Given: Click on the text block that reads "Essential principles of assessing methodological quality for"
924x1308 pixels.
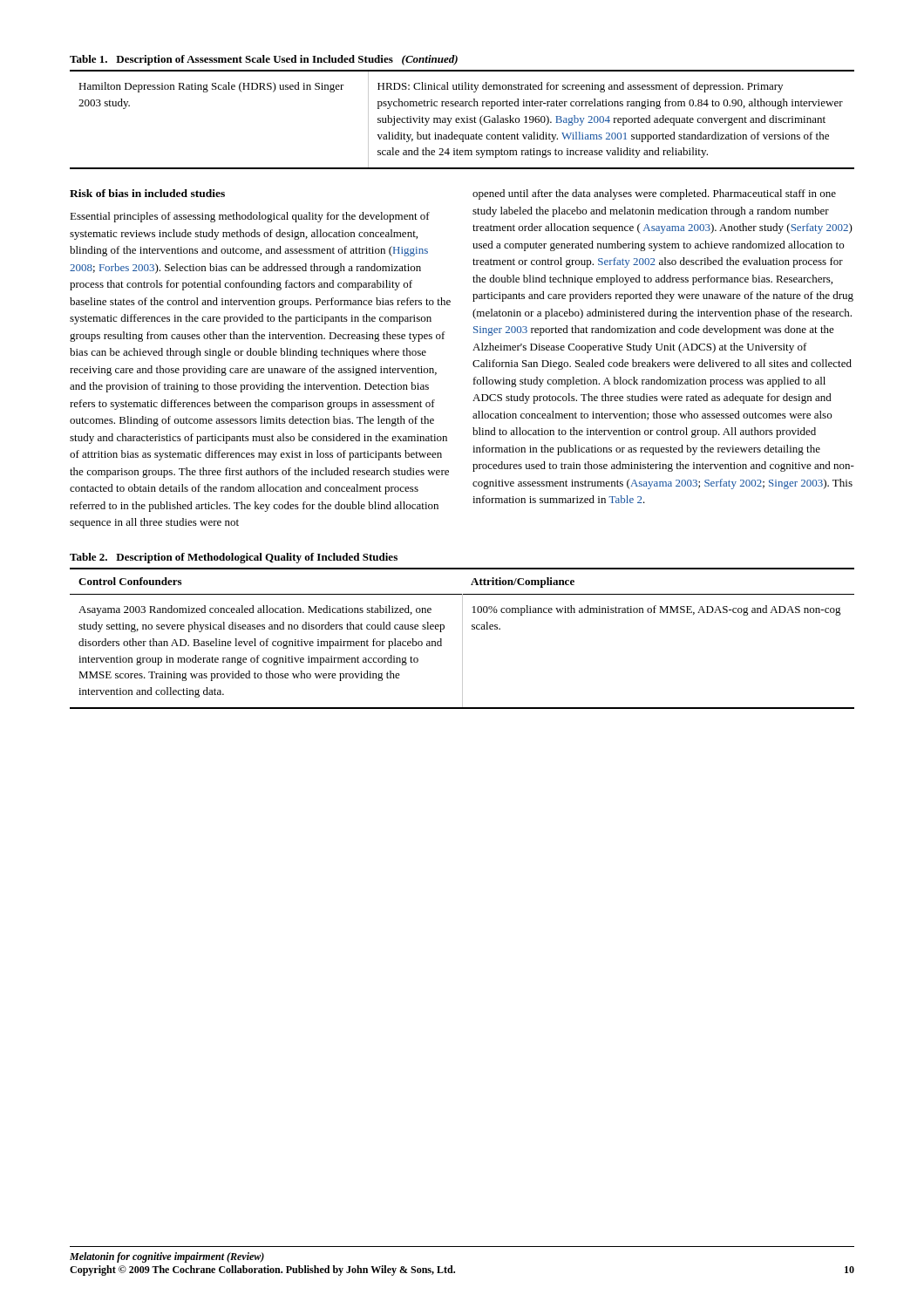Looking at the screenshot, I should tap(260, 369).
